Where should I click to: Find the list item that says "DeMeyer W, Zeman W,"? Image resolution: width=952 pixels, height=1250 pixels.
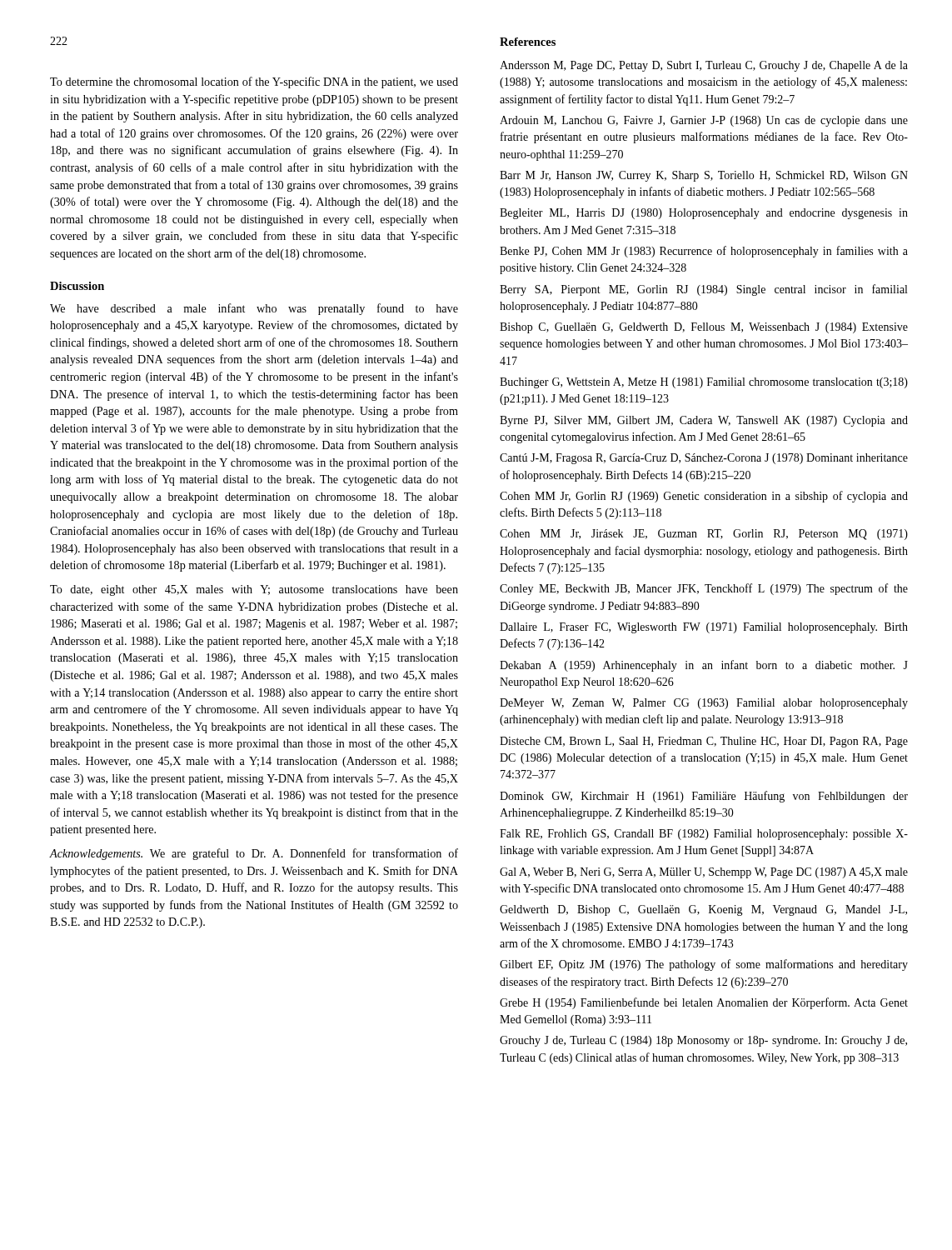(x=704, y=711)
